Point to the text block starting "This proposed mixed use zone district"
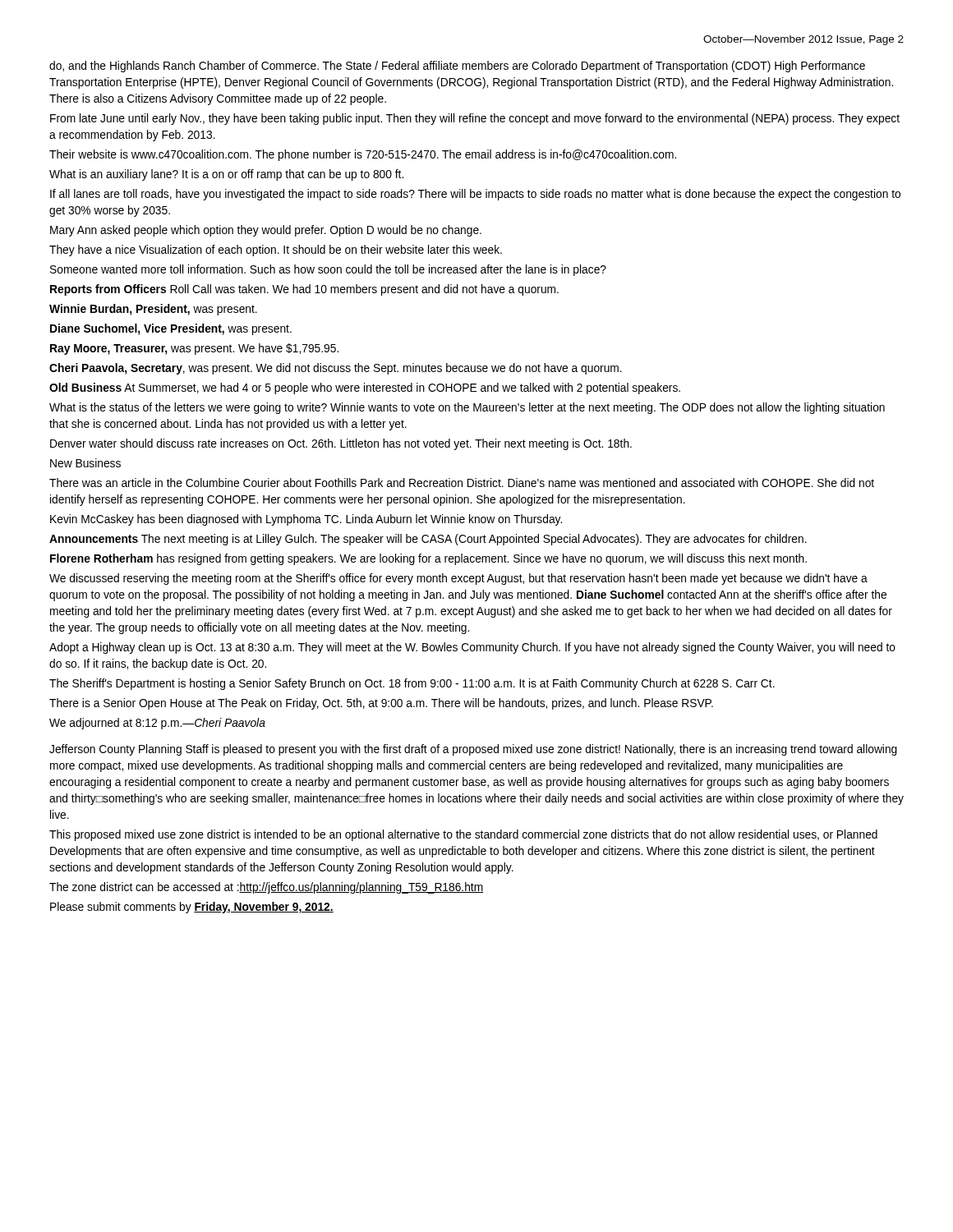953x1232 pixels. tap(464, 851)
